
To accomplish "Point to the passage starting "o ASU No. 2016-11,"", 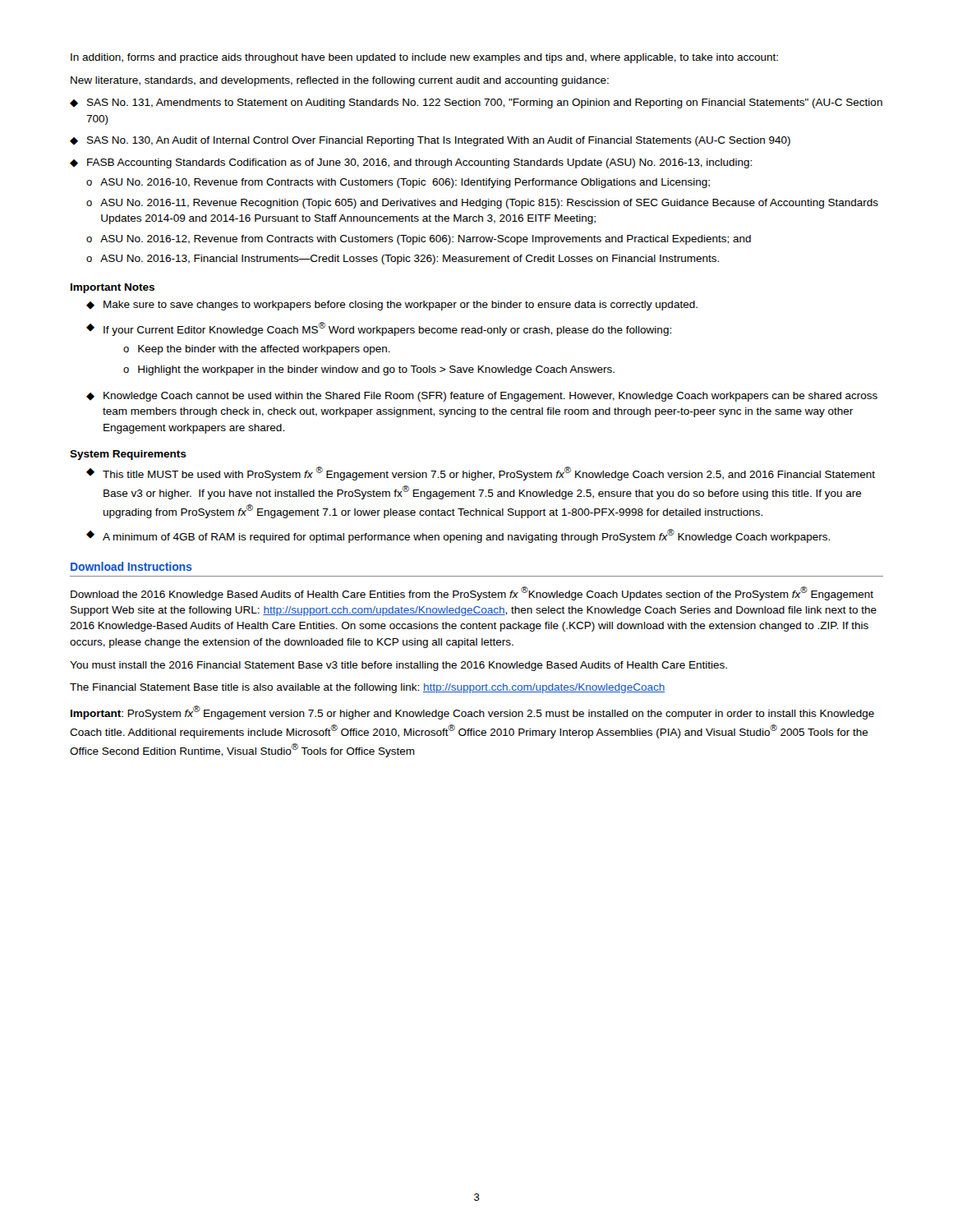I will (x=485, y=210).
